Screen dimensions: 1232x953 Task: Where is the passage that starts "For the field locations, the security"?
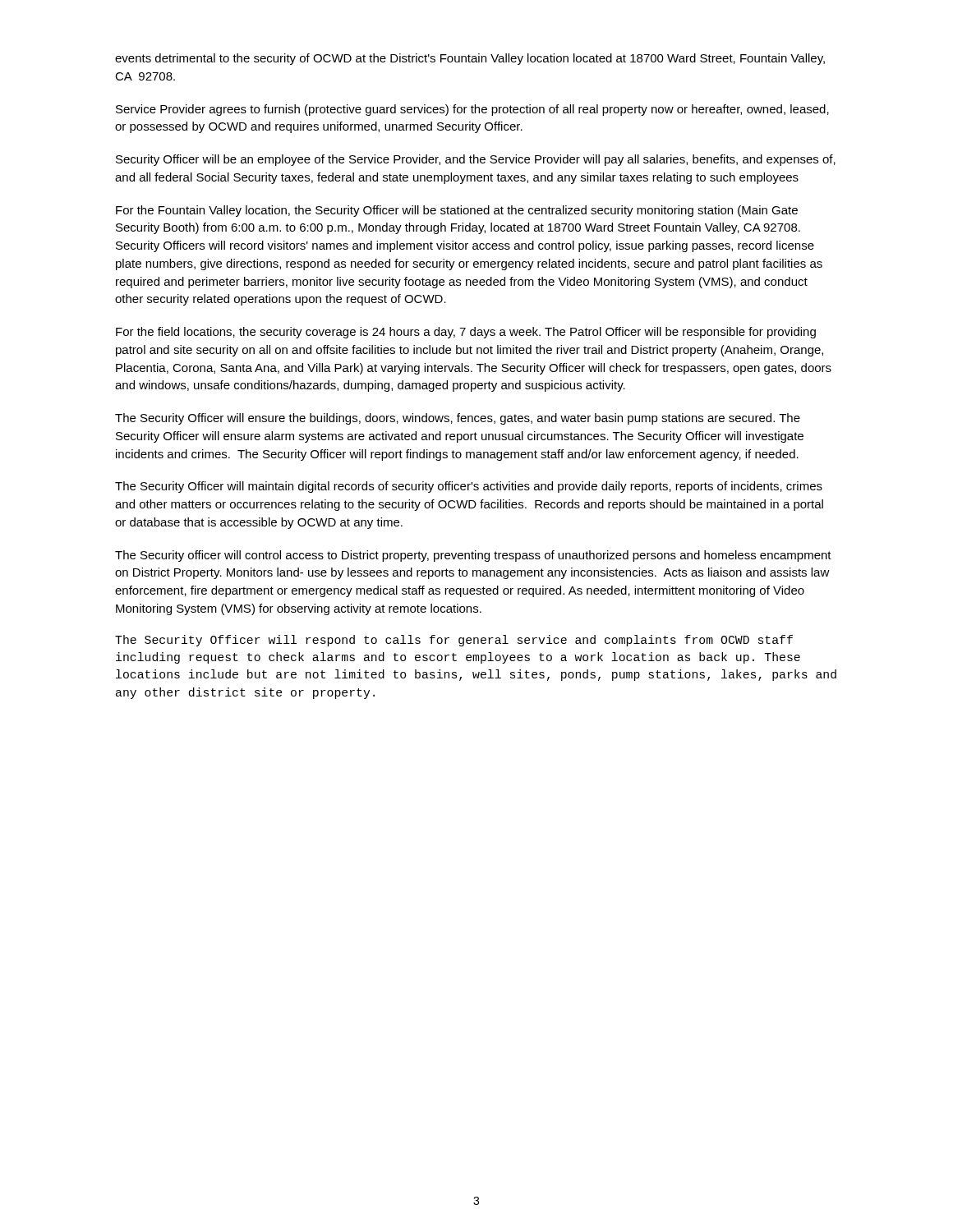point(473,358)
